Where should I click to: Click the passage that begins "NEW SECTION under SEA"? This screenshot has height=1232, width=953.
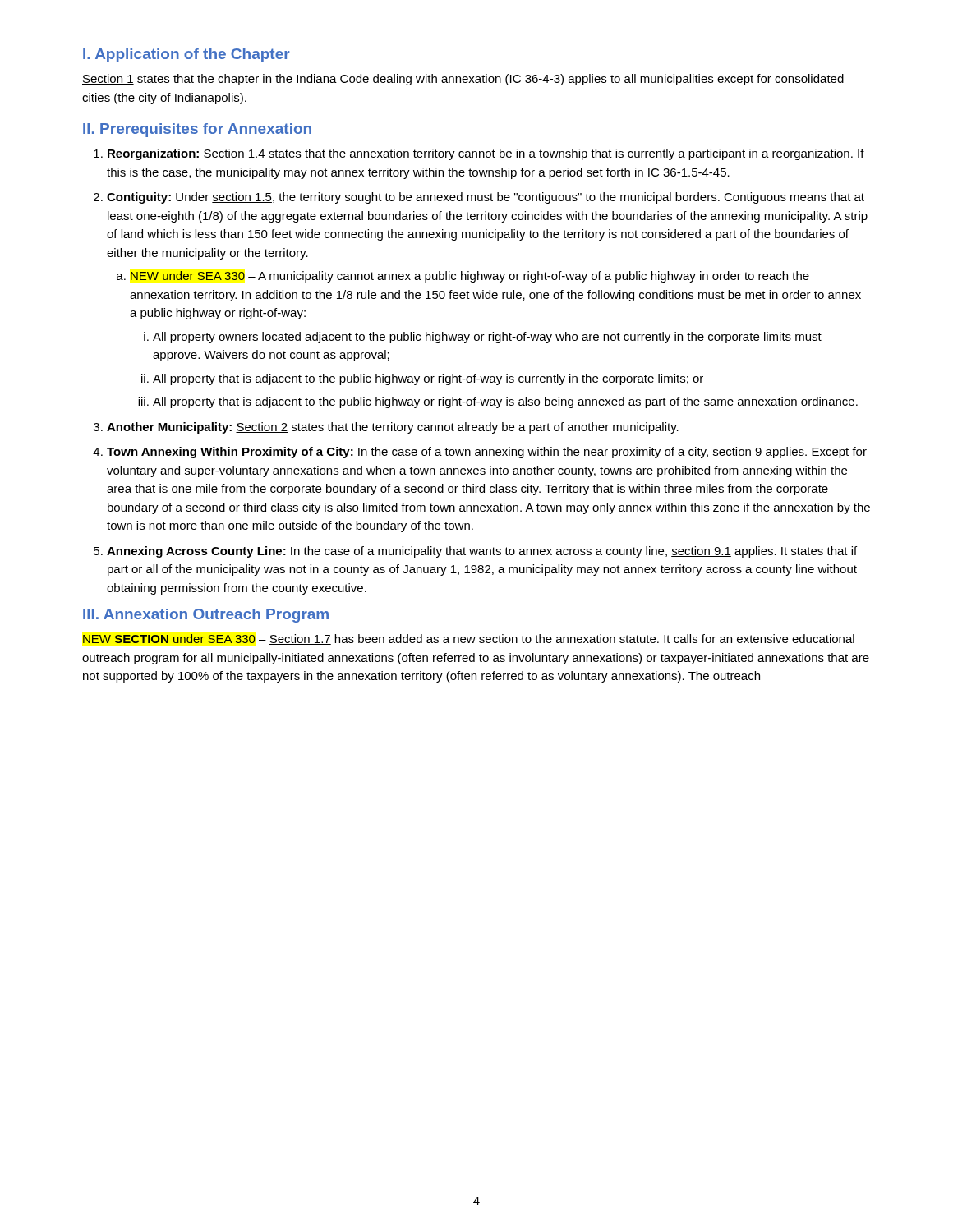coord(476,657)
